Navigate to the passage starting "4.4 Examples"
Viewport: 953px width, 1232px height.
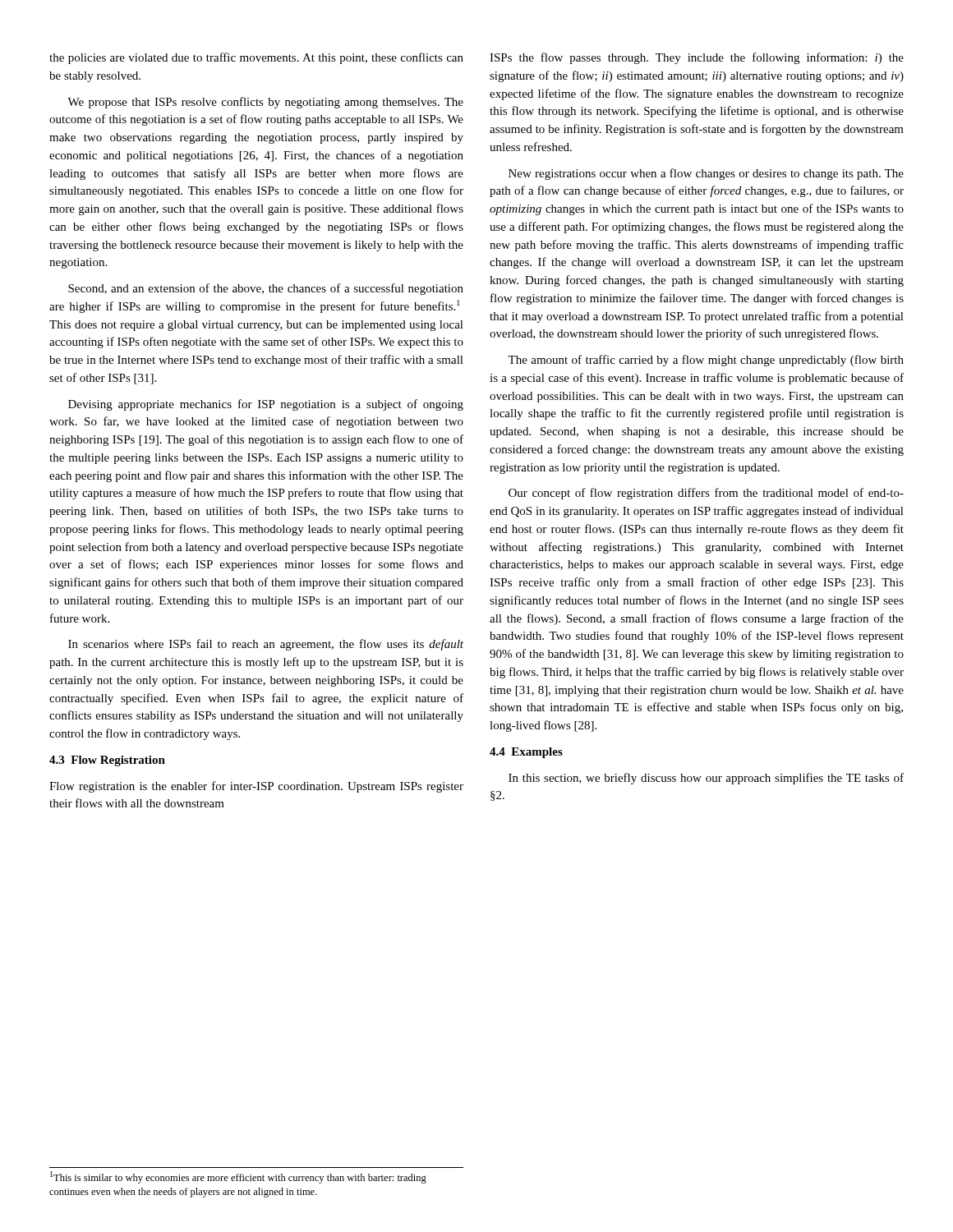pyautogui.click(x=526, y=753)
